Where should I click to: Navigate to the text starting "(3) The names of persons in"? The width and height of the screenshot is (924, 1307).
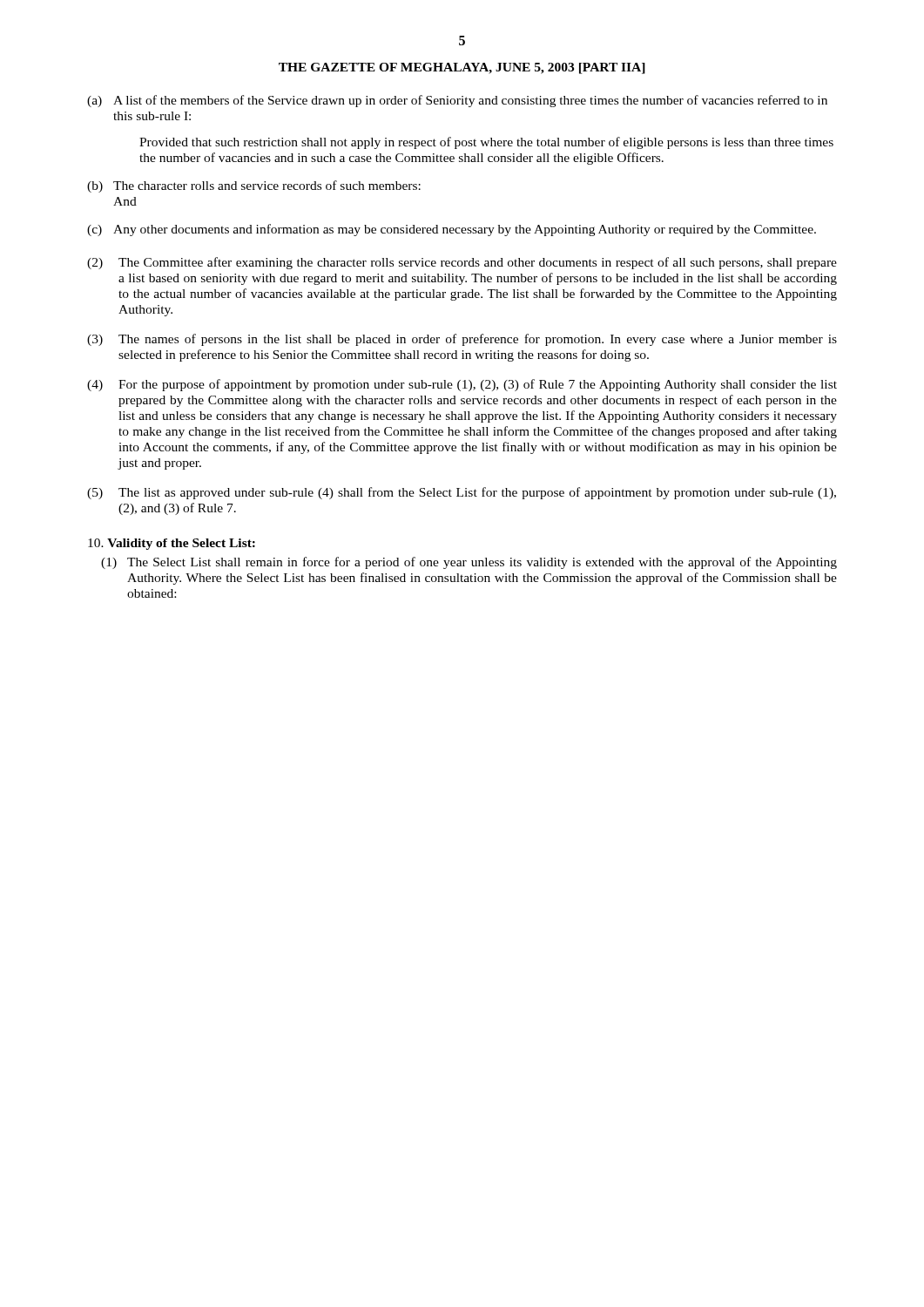click(462, 347)
